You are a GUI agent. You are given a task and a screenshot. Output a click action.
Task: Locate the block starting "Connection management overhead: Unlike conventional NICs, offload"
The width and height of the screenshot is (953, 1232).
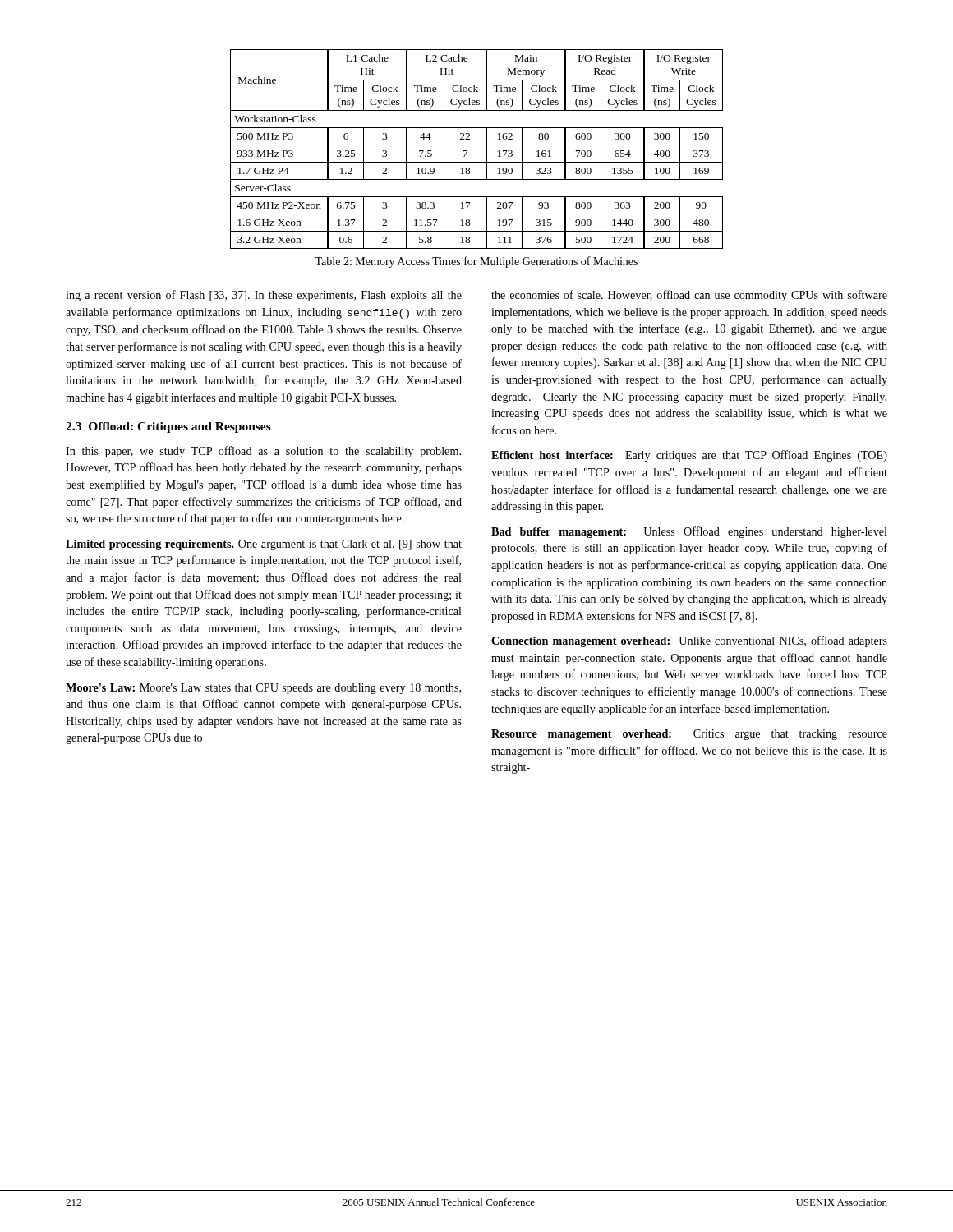click(x=689, y=675)
